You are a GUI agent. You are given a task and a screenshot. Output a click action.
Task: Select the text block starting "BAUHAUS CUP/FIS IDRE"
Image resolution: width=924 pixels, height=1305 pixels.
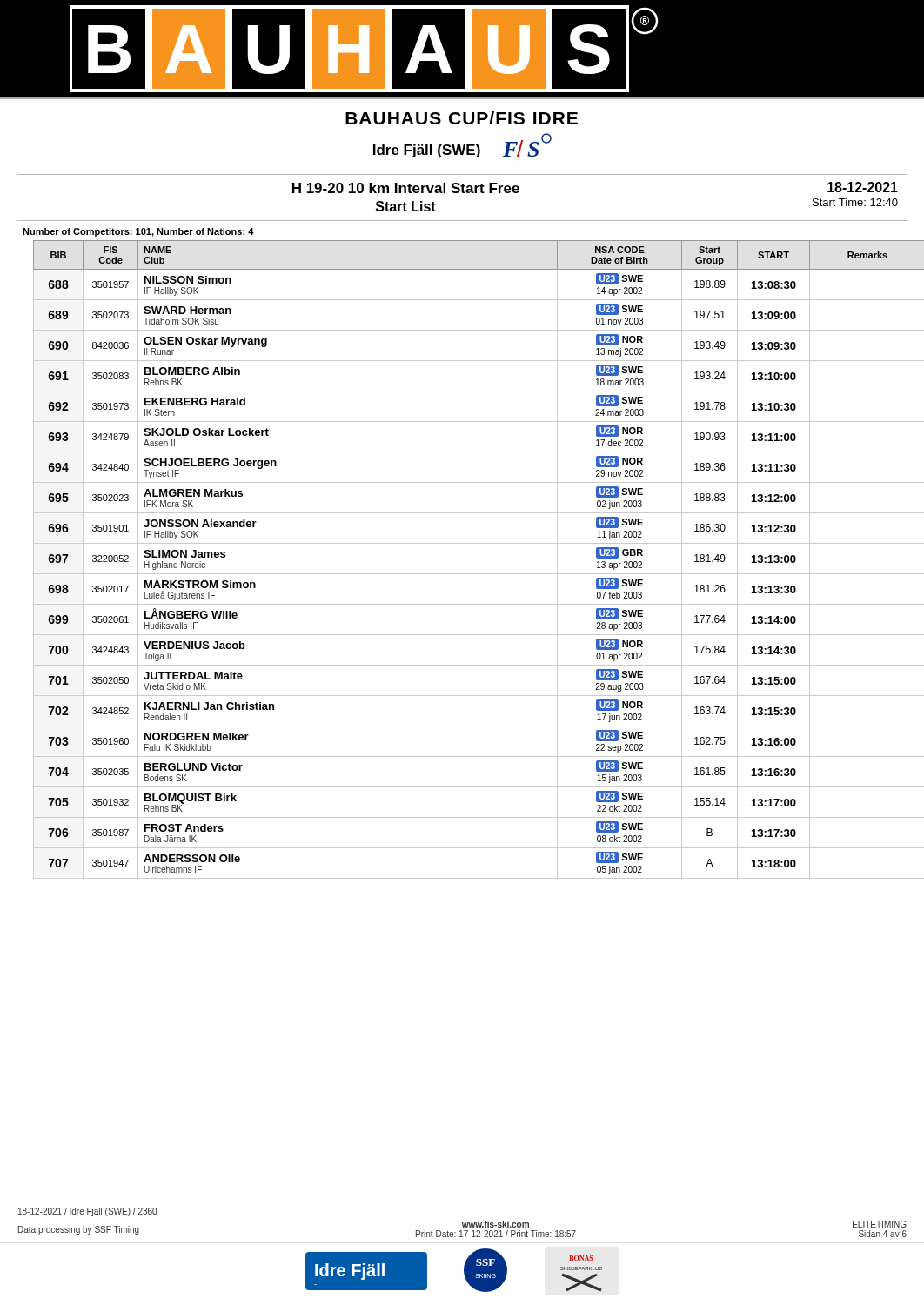[462, 118]
